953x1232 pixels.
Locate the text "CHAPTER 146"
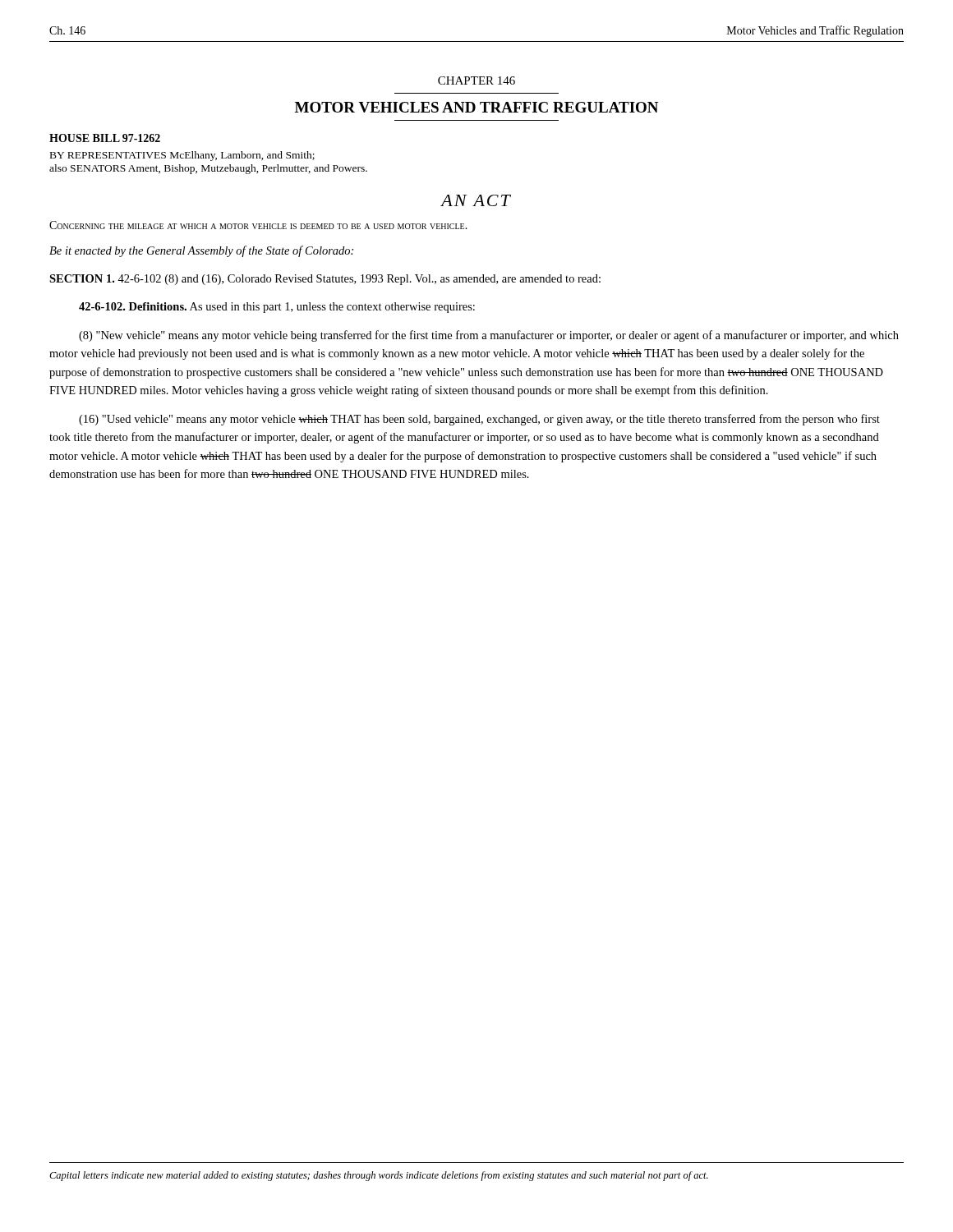476,81
